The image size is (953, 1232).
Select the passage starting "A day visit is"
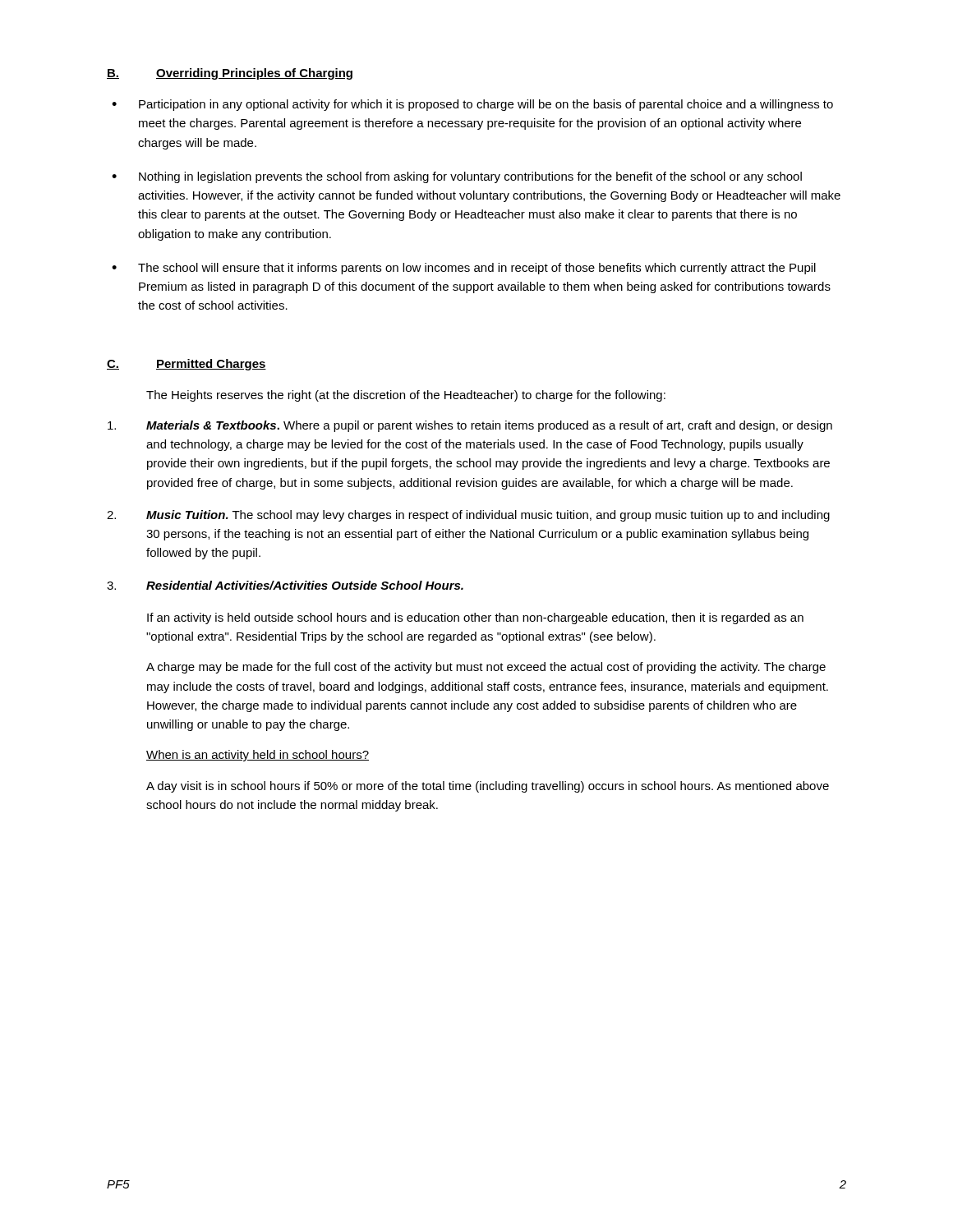(488, 795)
